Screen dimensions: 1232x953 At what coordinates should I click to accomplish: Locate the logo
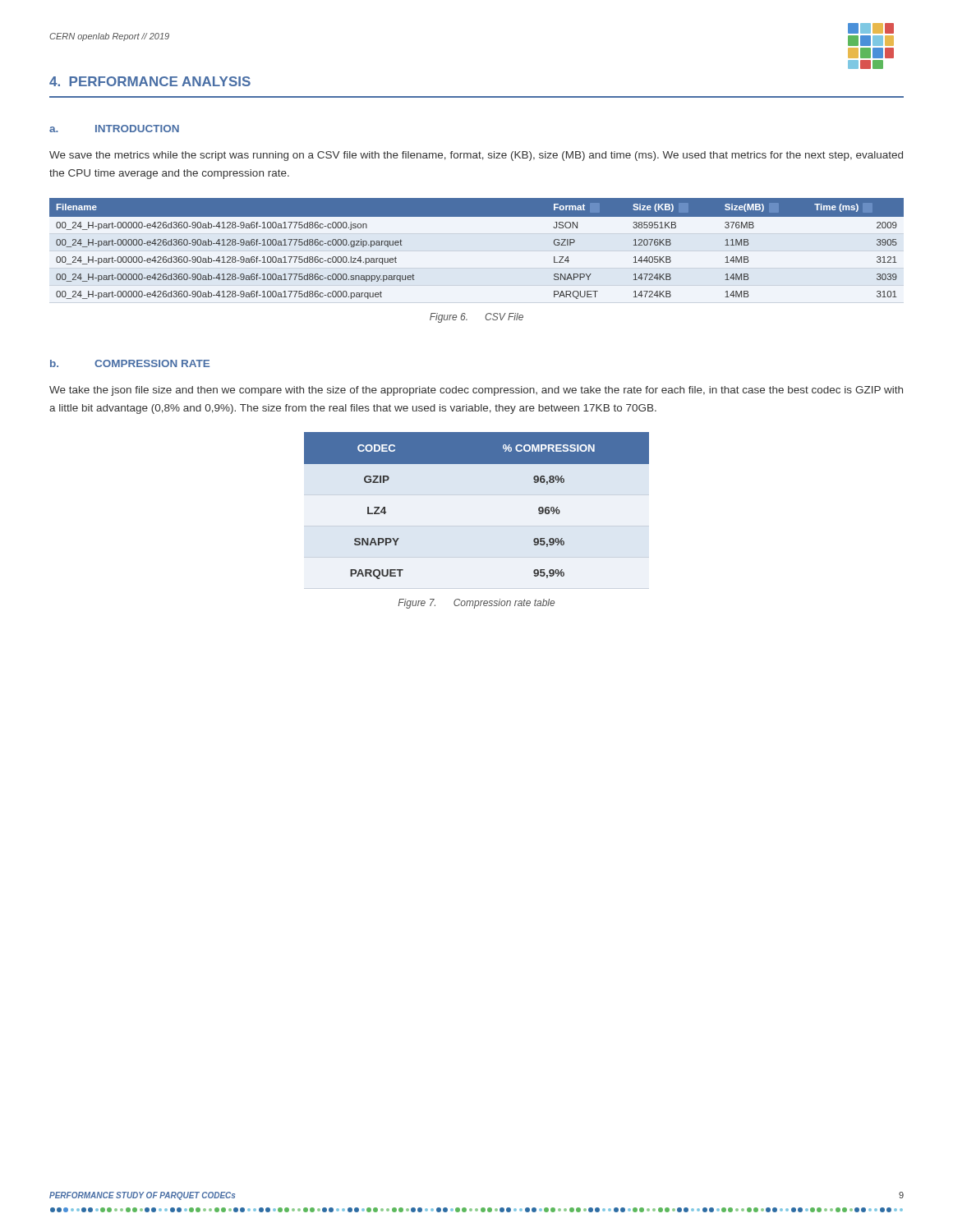point(876,47)
